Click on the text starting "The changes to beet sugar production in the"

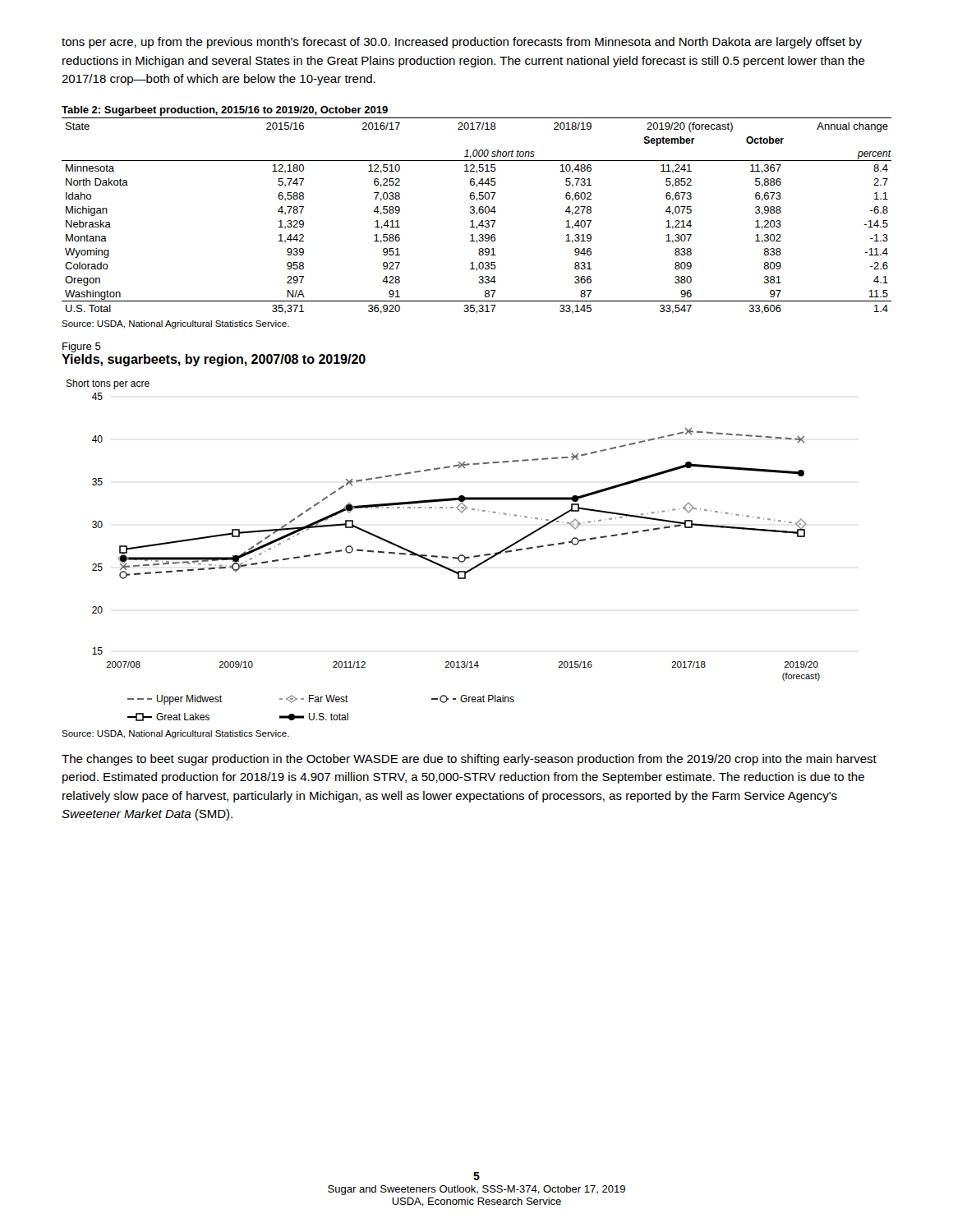tap(469, 786)
